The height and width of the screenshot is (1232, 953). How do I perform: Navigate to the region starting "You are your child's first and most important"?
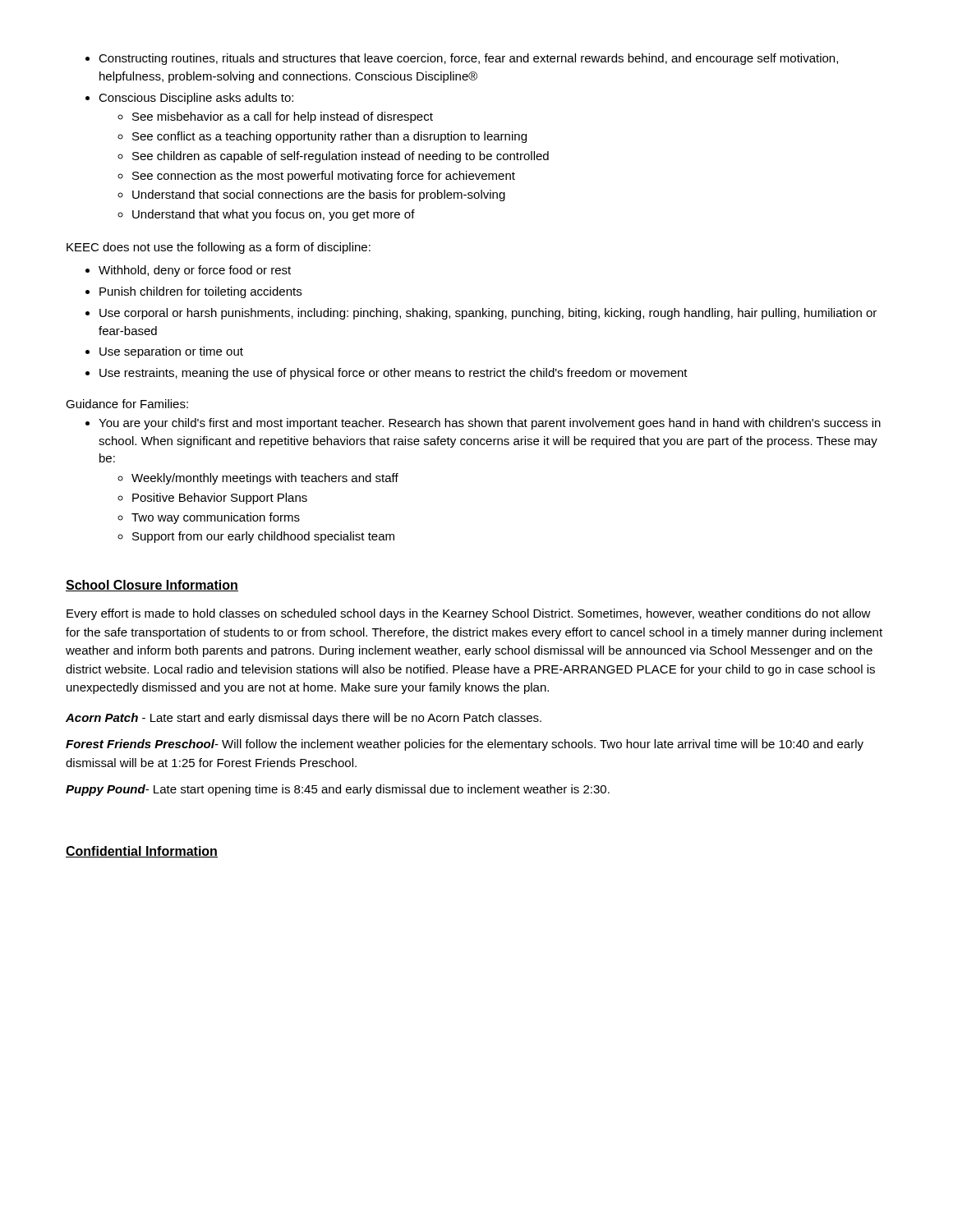[490, 424]
